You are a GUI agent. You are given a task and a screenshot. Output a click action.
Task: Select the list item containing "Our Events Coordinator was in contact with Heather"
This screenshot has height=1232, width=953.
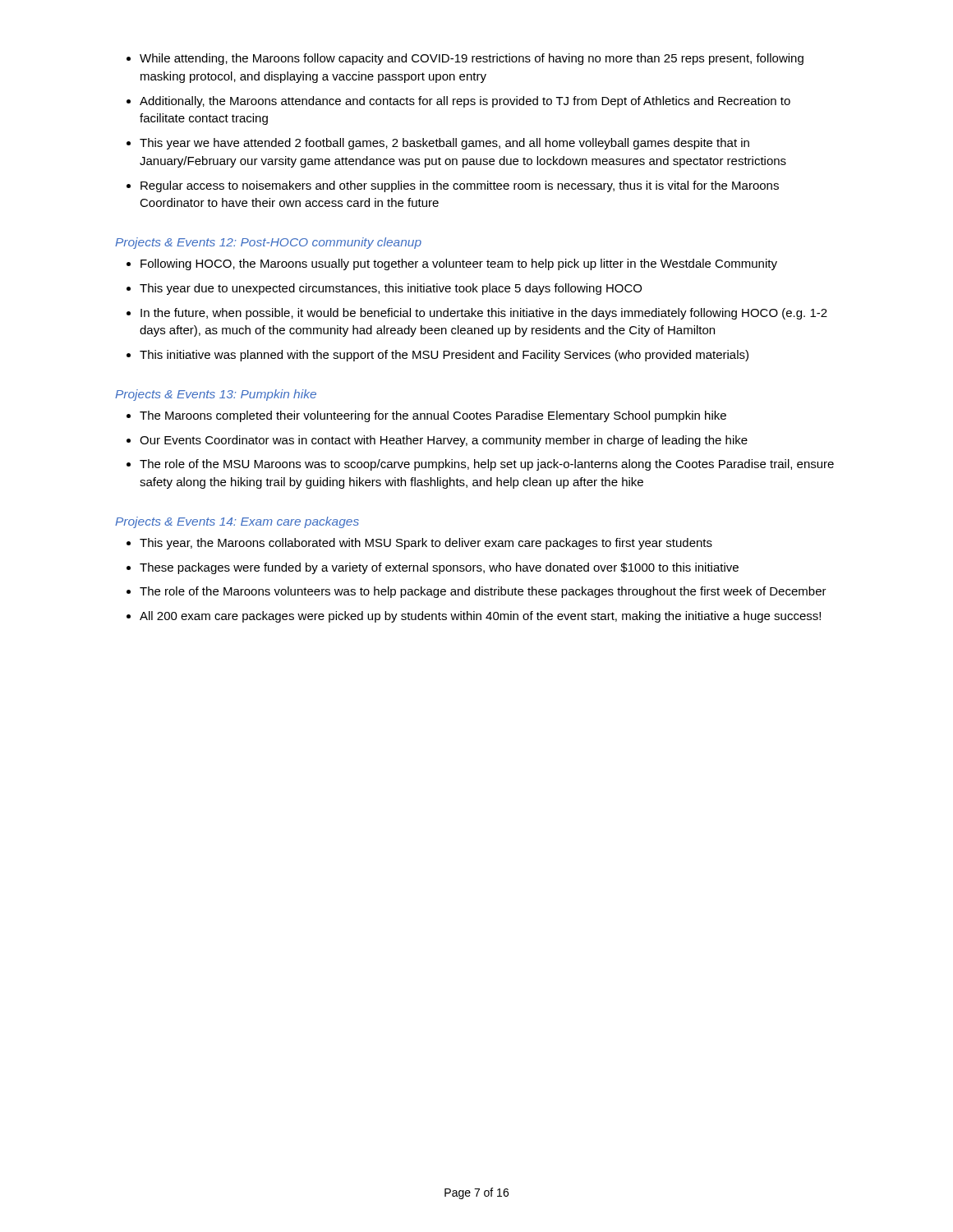click(x=489, y=440)
